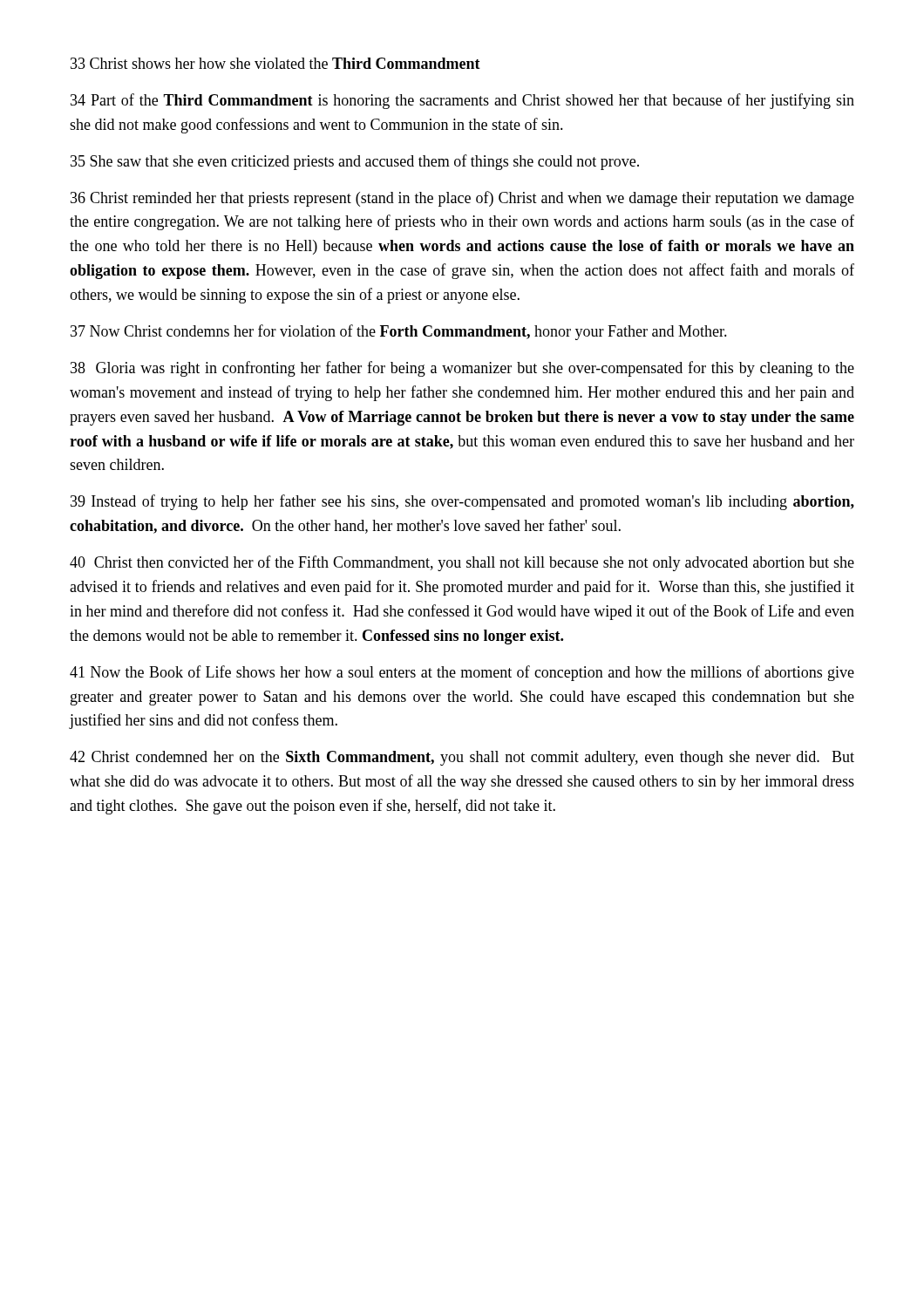
Task: Locate the block of text that opens with "41 Now the Book"
Action: coord(462,696)
